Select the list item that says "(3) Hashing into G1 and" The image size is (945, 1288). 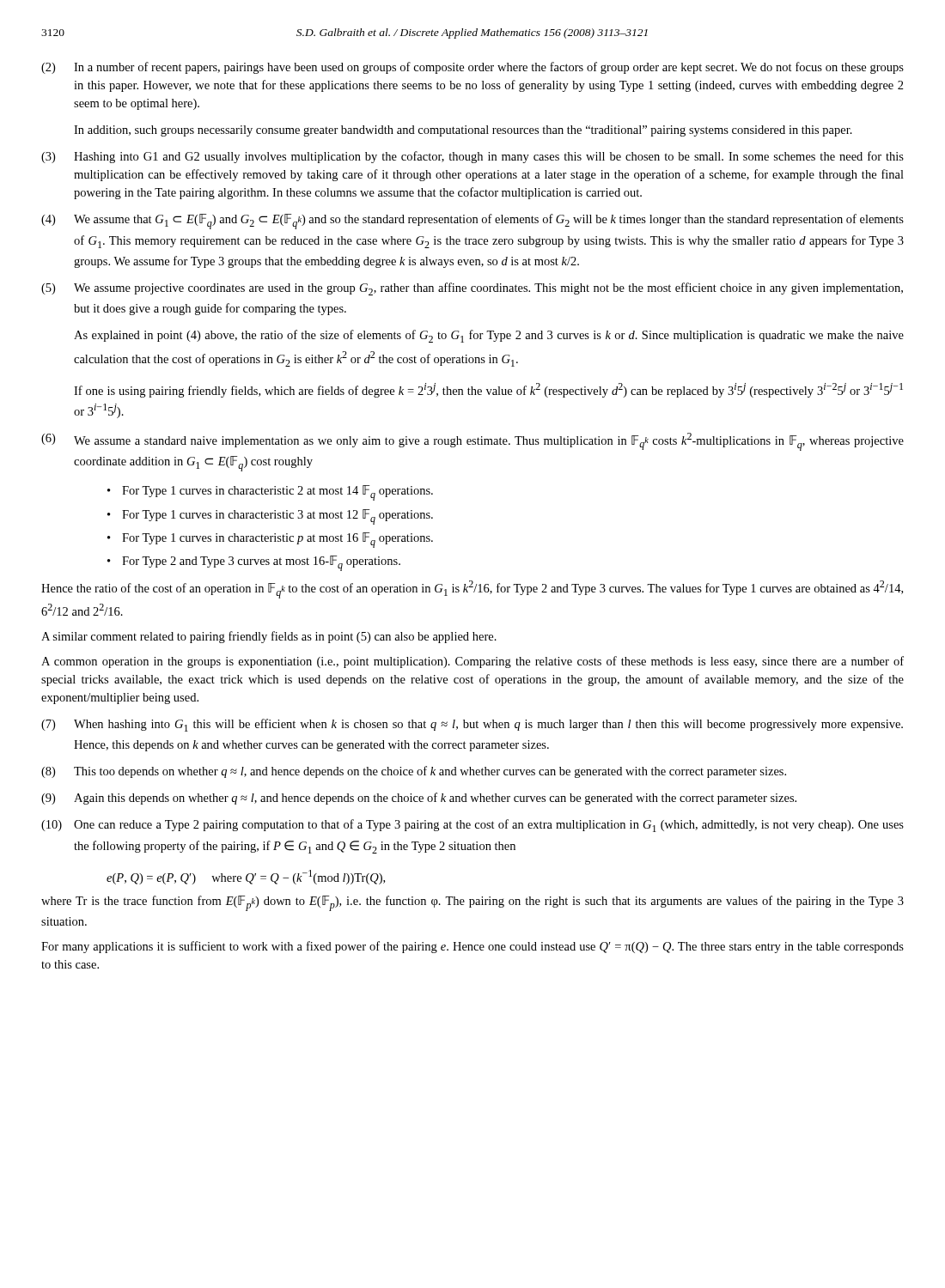click(x=472, y=175)
